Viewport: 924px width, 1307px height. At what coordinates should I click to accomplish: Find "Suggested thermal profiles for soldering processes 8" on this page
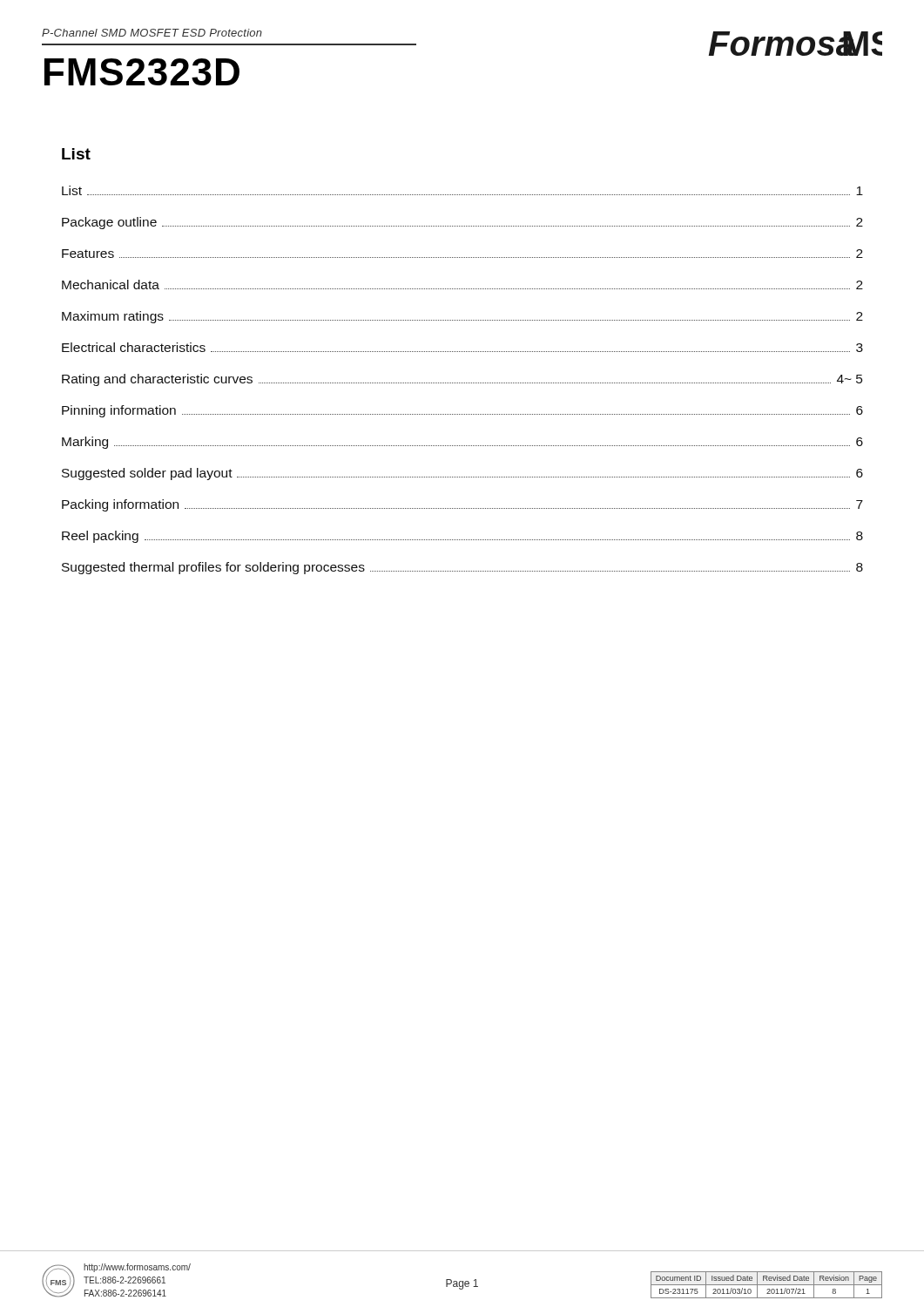click(462, 567)
